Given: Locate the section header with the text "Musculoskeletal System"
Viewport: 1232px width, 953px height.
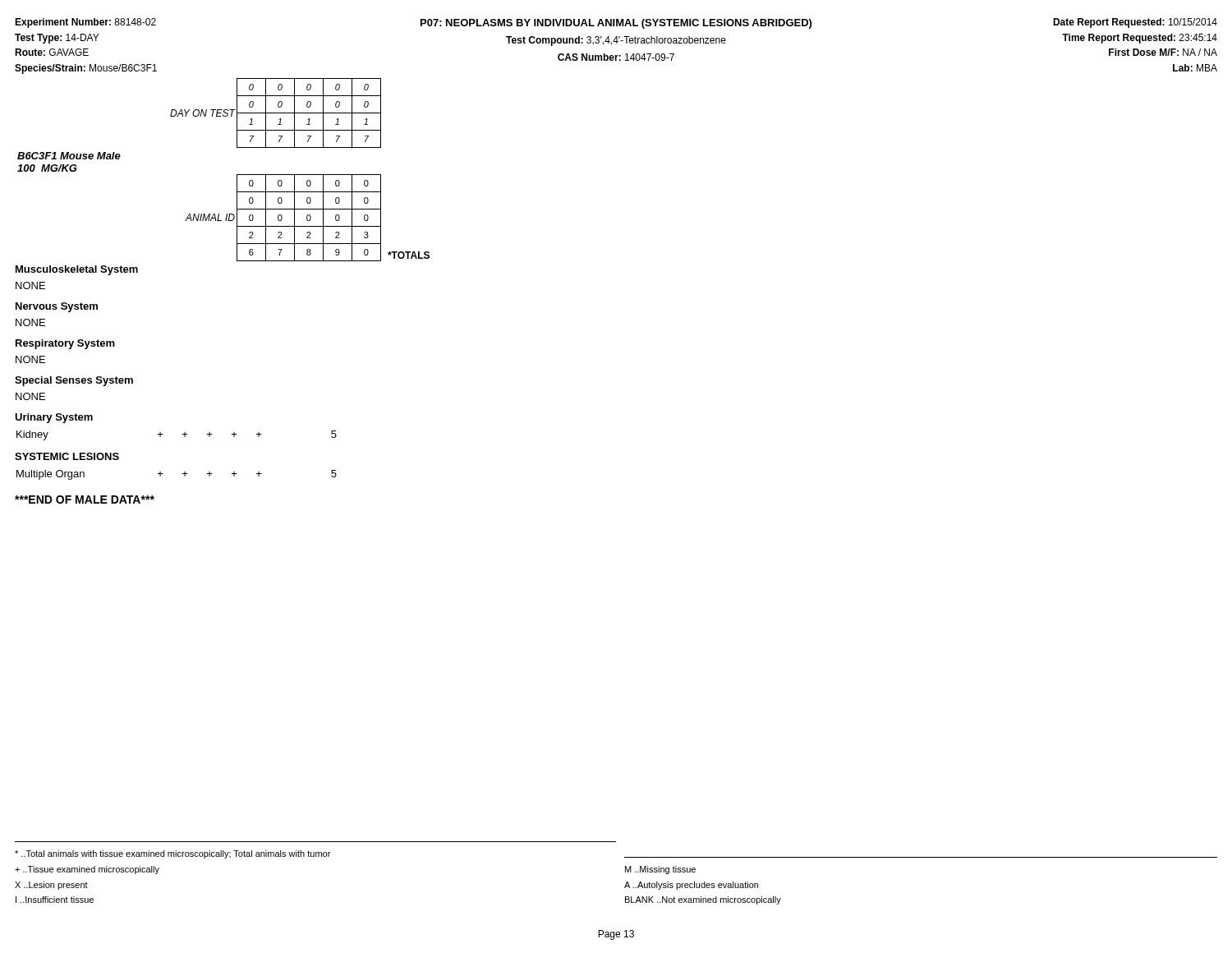Looking at the screenshot, I should pos(77,269).
